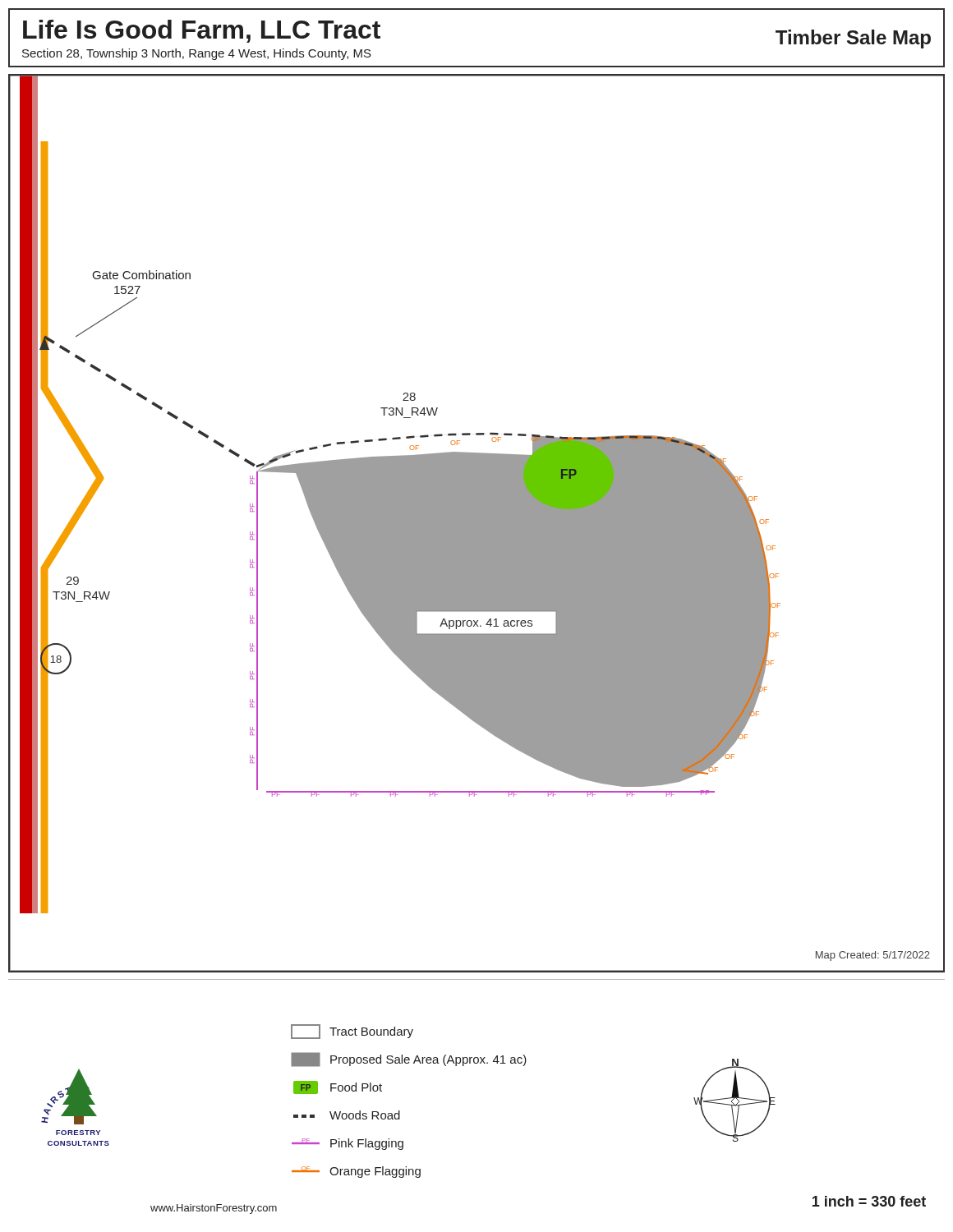The height and width of the screenshot is (1232, 953).
Task: Locate the text block starting "Tract Boundary"
Action: pos(352,1031)
